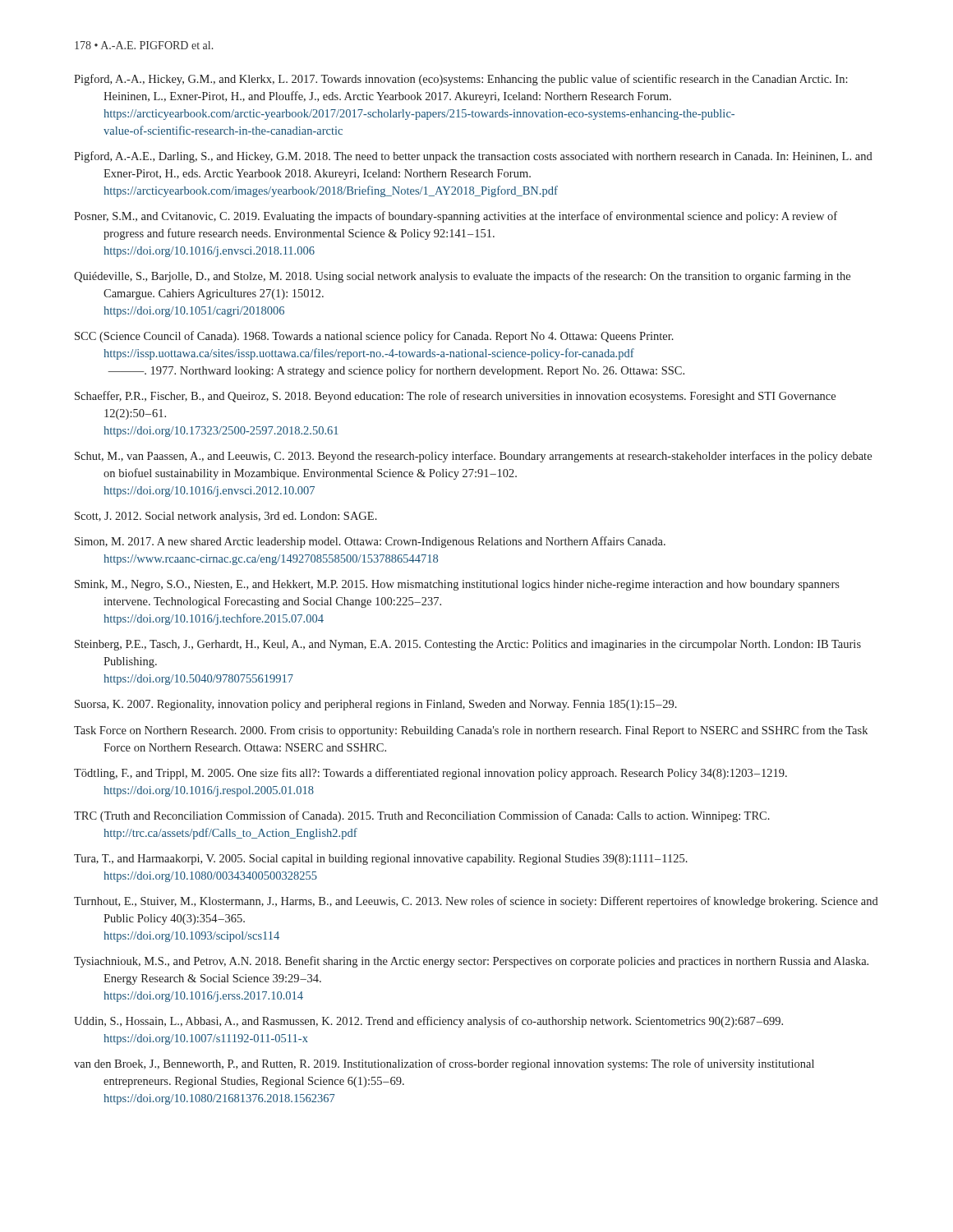Locate the list item with the text "Smink, M., Negro, S.O., Niesten, E.,"
Image resolution: width=953 pixels, height=1232 pixels.
coord(457,585)
